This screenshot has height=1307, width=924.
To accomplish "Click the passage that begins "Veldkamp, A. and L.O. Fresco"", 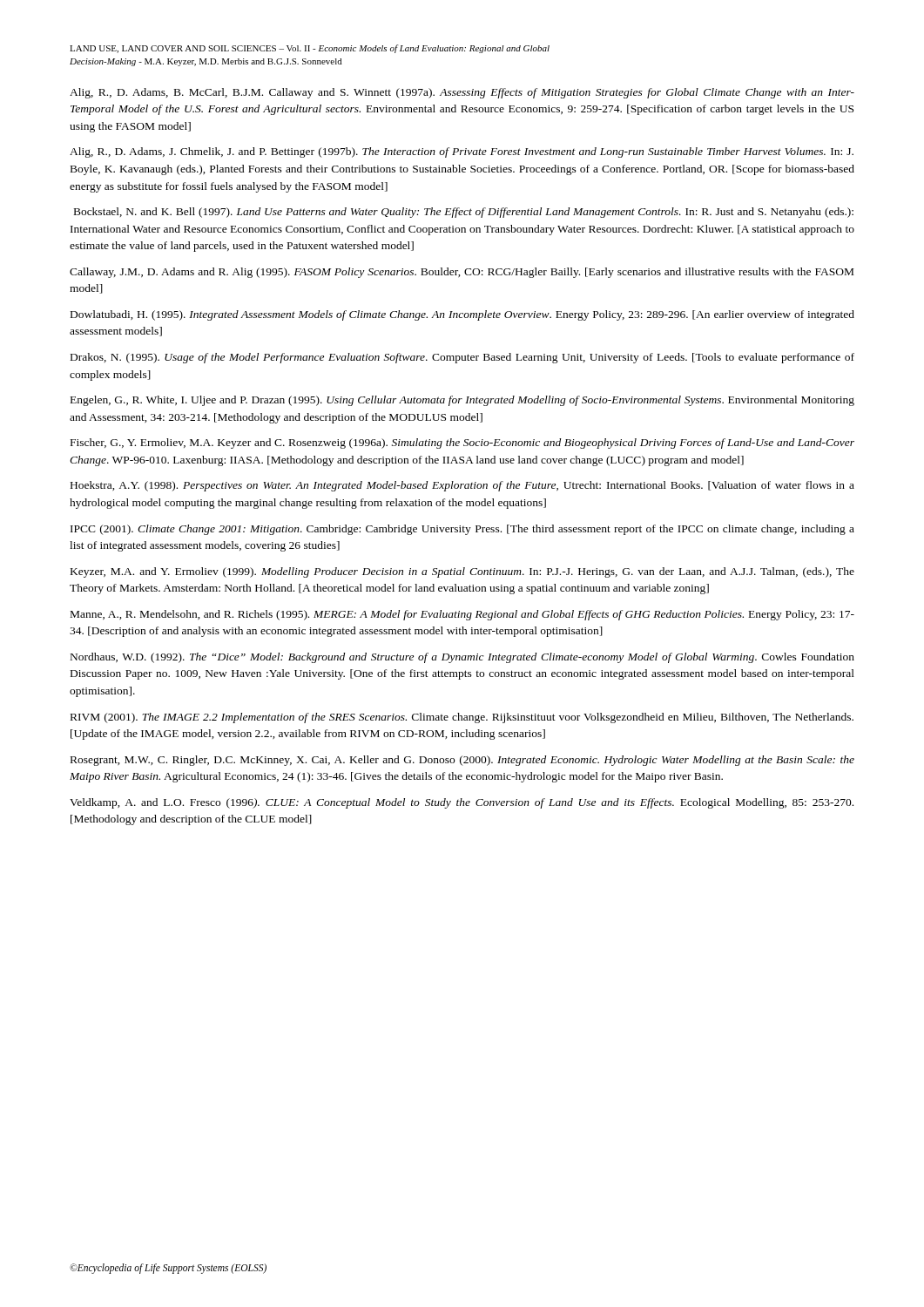I will point(462,810).
